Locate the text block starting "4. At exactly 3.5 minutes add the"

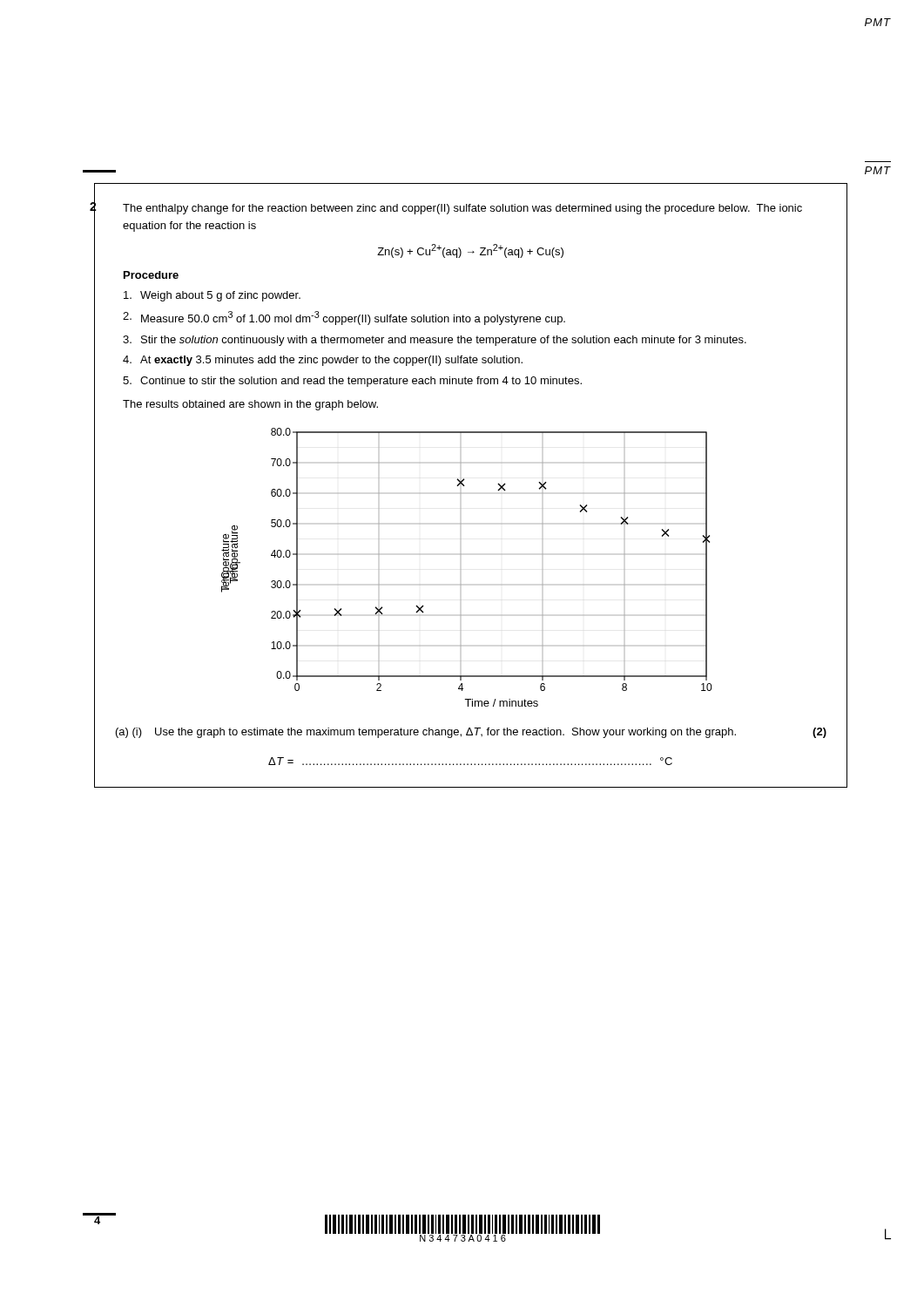tap(475, 360)
